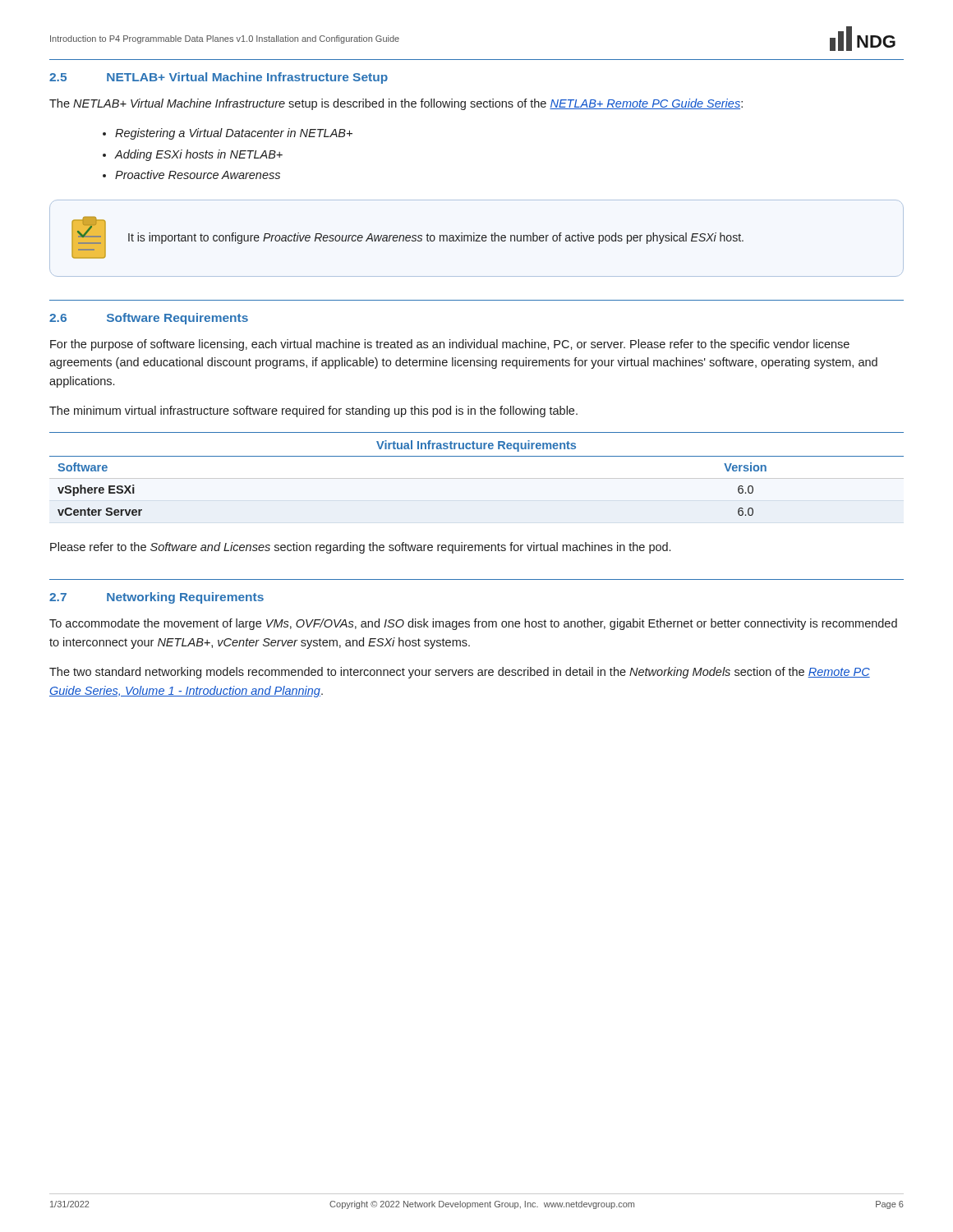
Task: Where is the section header that starts "2.5 NETLAB+ Virtual Machine Infrastructure"?
Action: pos(219,77)
